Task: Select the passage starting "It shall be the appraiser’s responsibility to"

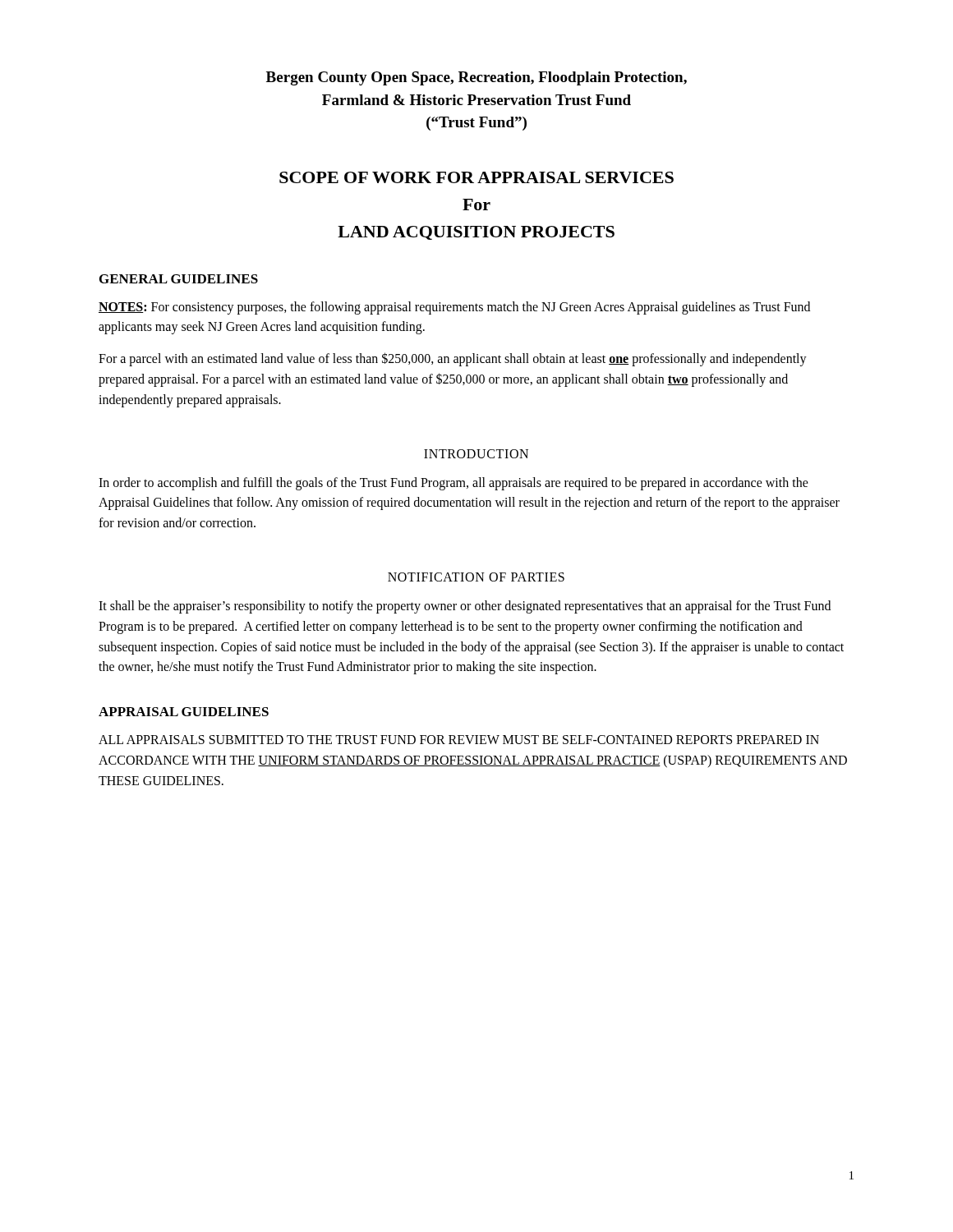Action: tap(471, 636)
